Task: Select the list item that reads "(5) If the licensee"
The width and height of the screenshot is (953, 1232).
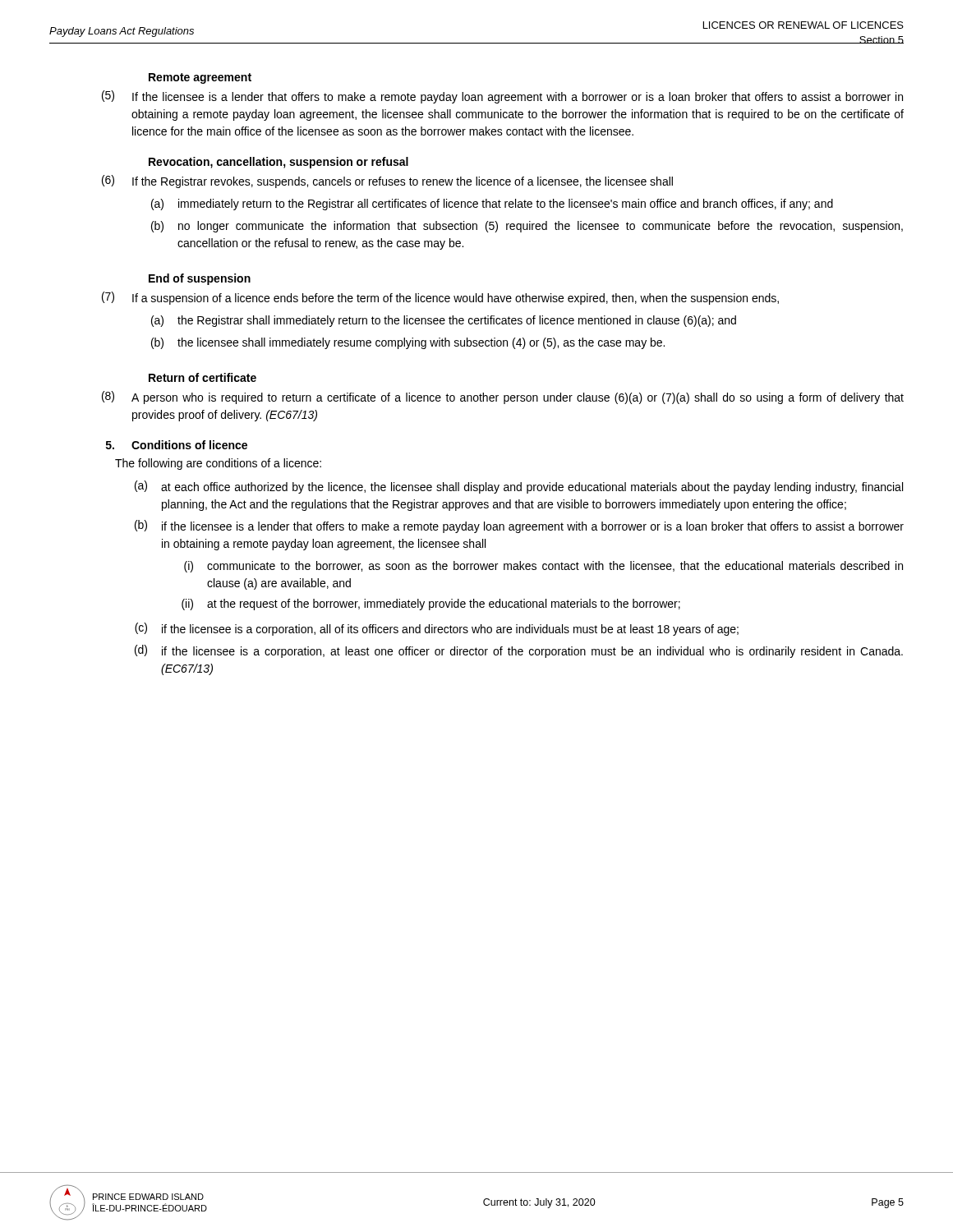Action: [476, 115]
